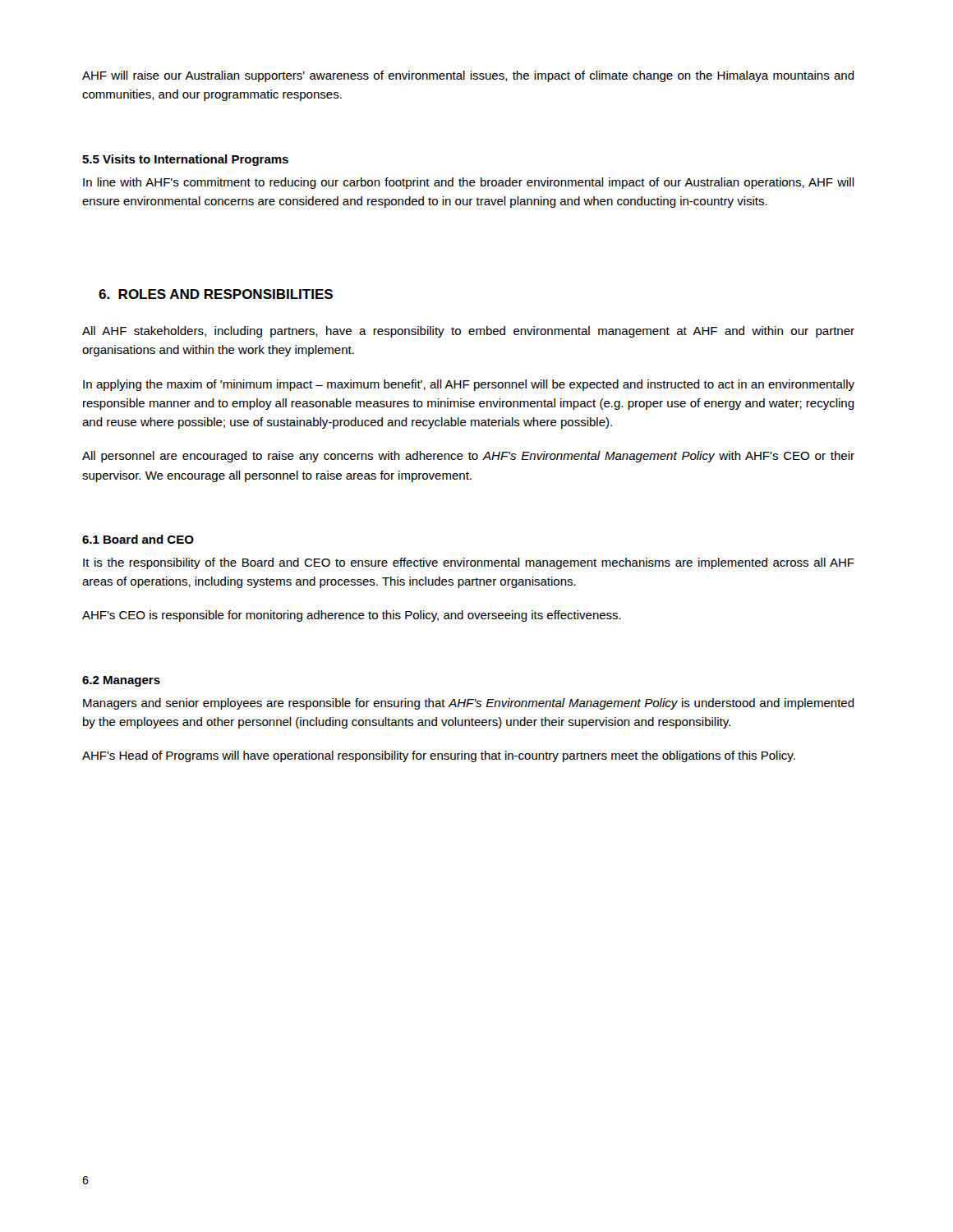Screen dimensions: 1232x953
Task: Navigate to the region starting "In applying the"
Action: 468,403
